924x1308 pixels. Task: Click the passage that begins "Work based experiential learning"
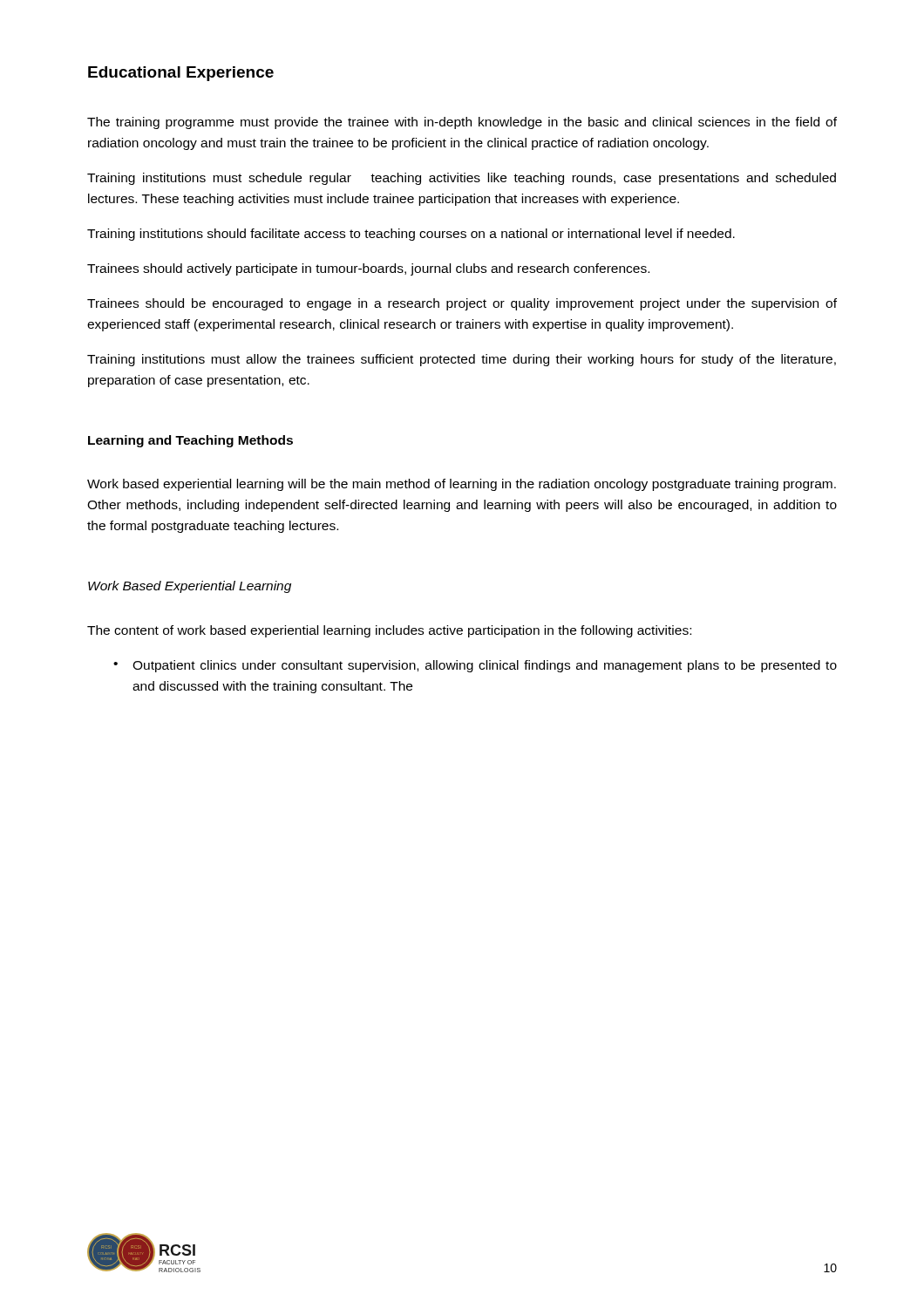pyautogui.click(x=462, y=505)
